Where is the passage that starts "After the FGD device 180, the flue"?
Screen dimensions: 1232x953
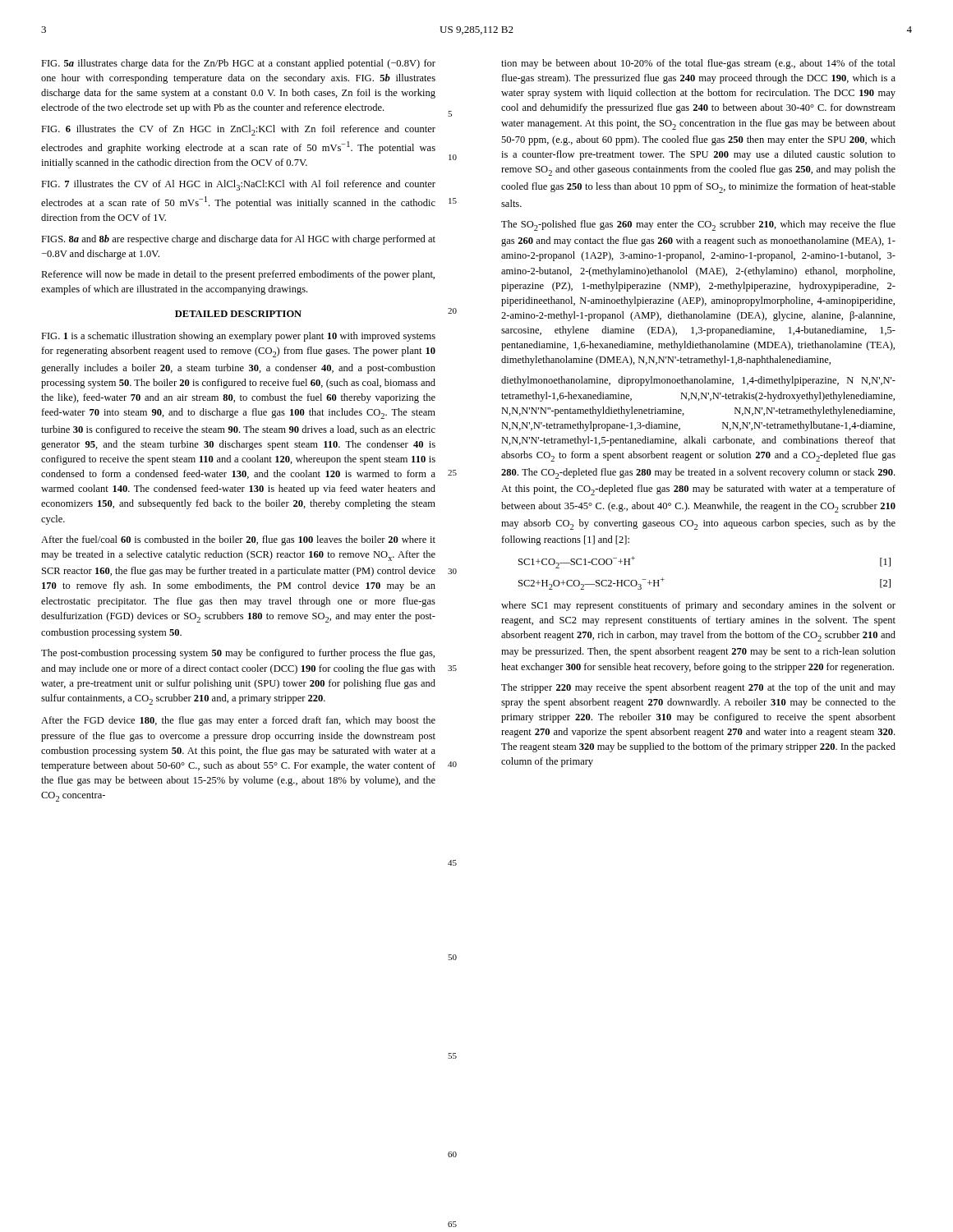click(x=238, y=759)
